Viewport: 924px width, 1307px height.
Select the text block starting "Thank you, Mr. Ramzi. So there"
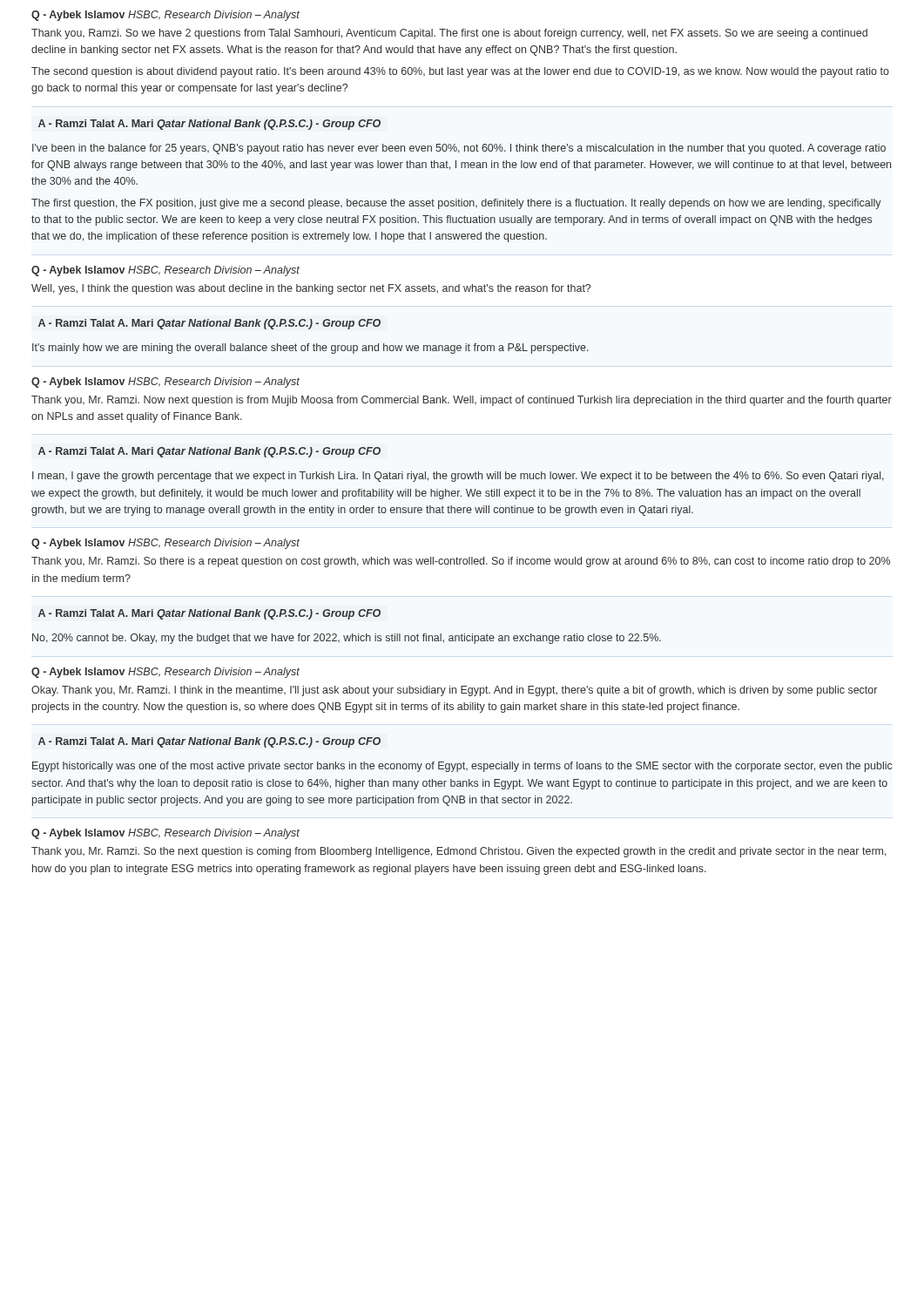tap(461, 570)
